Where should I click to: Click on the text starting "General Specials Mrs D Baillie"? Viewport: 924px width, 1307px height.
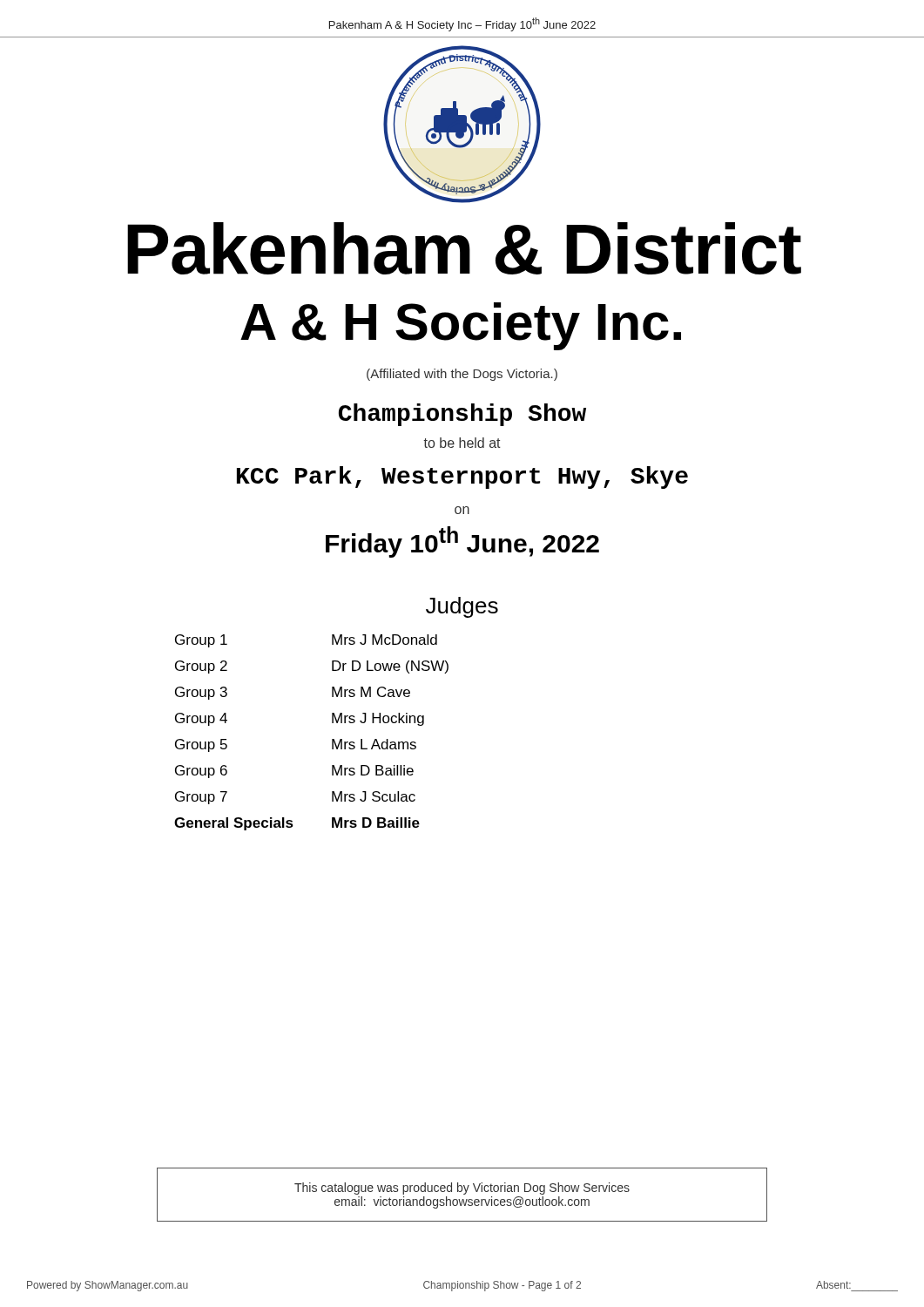coord(238,823)
